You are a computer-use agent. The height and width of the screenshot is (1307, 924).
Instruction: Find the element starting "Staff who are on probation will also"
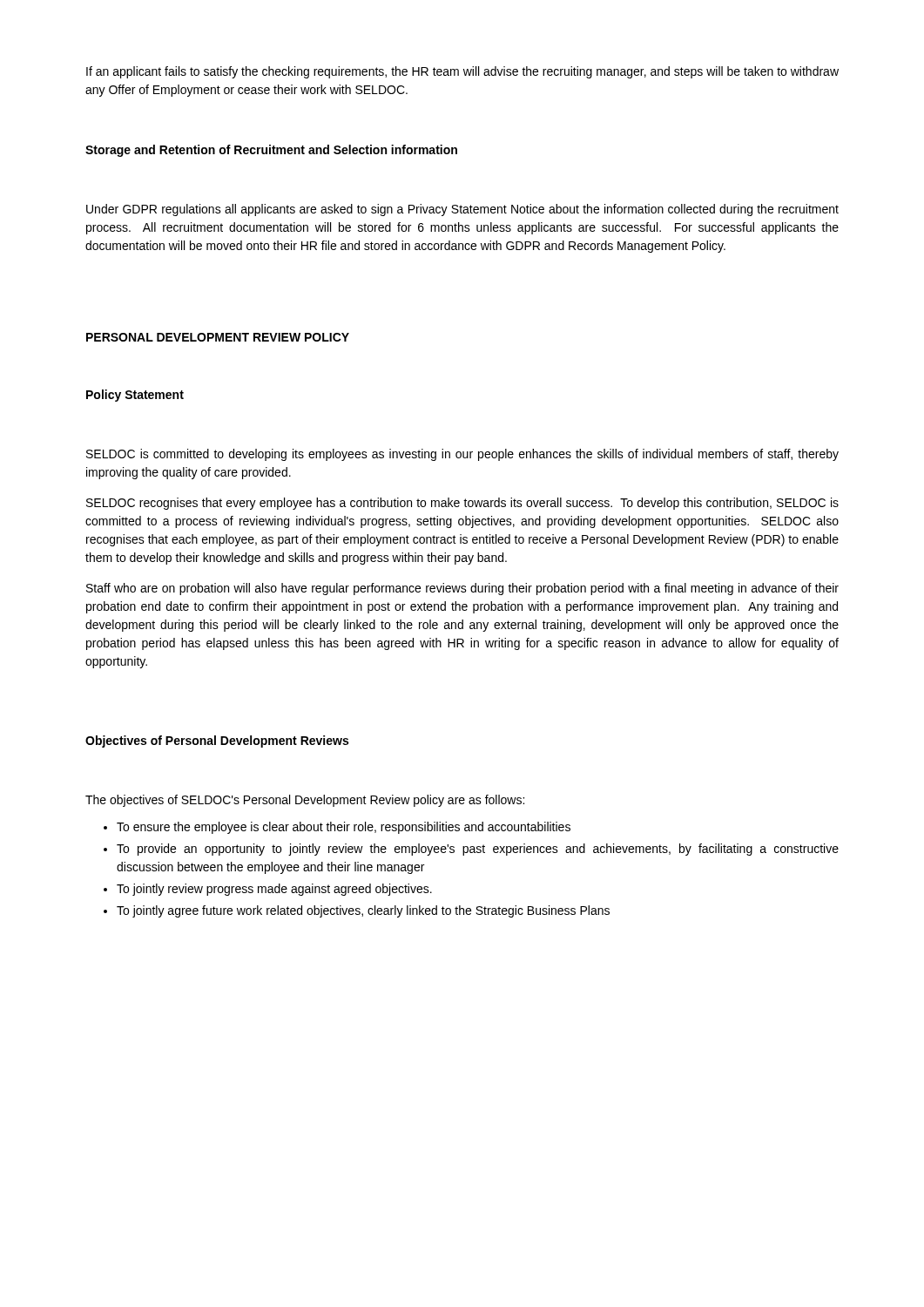[462, 625]
